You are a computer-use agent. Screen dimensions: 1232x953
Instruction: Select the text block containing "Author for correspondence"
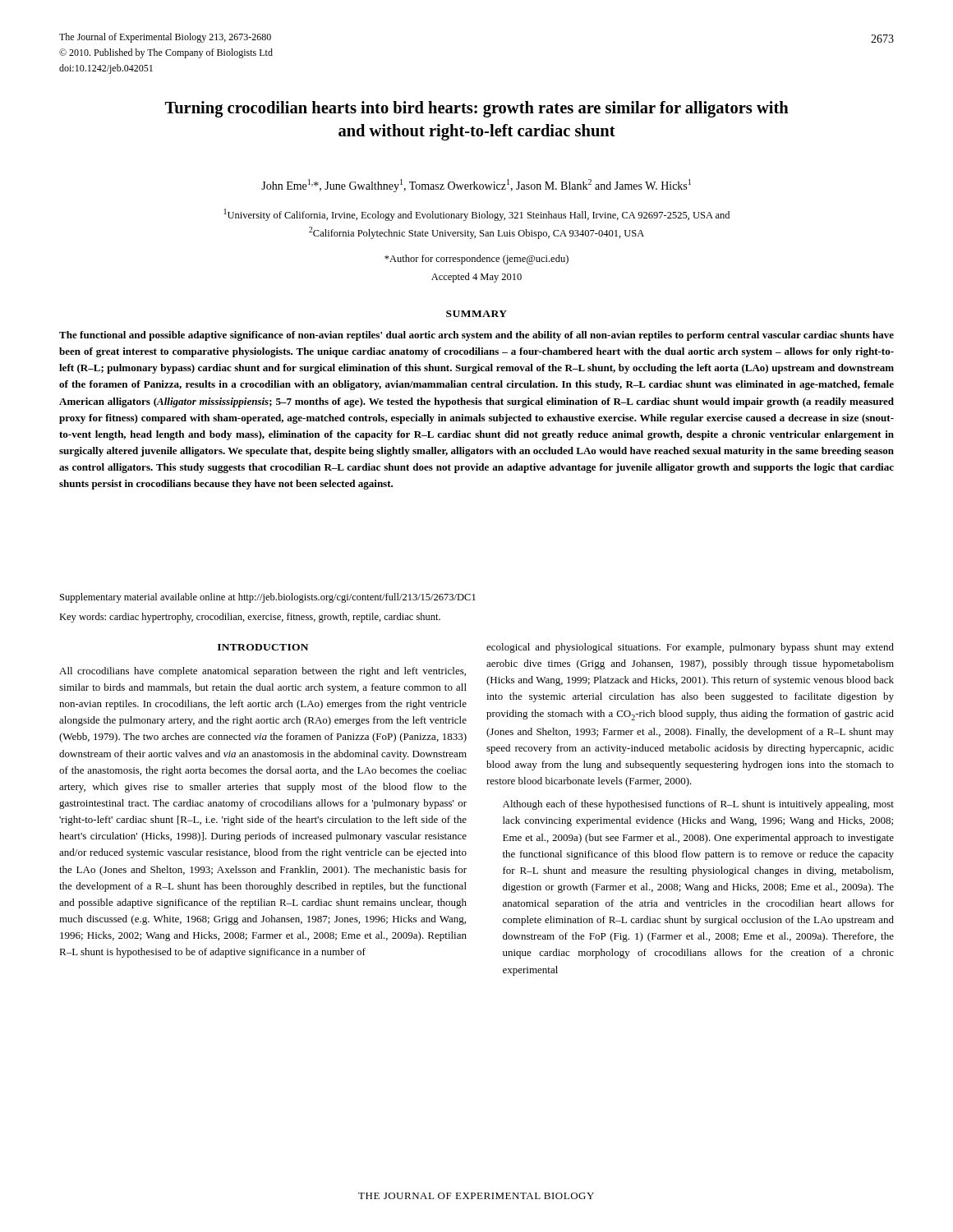coord(476,259)
